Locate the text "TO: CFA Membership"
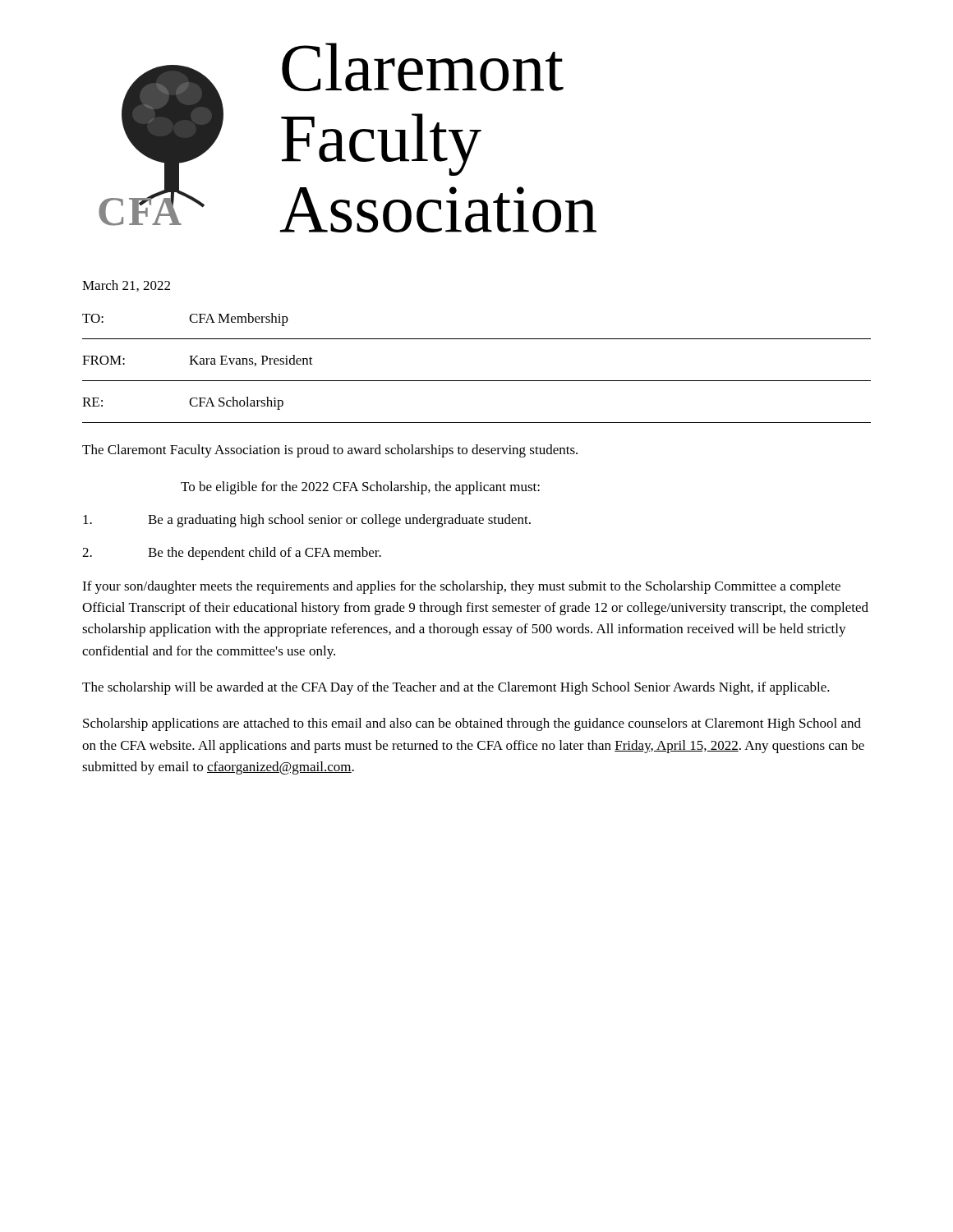This screenshot has height=1232, width=953. [185, 319]
